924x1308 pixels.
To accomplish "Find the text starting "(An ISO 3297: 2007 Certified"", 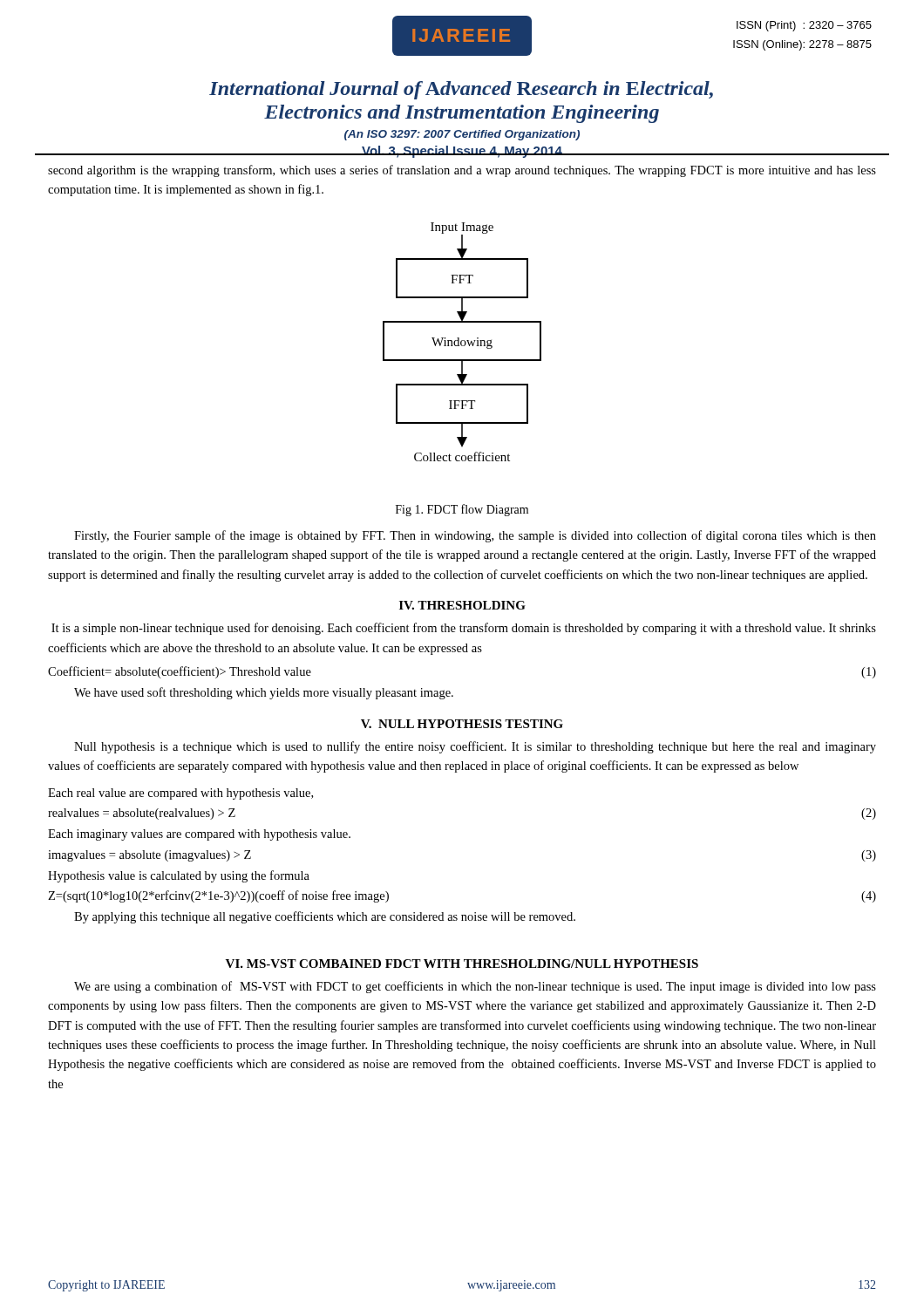I will tap(462, 134).
